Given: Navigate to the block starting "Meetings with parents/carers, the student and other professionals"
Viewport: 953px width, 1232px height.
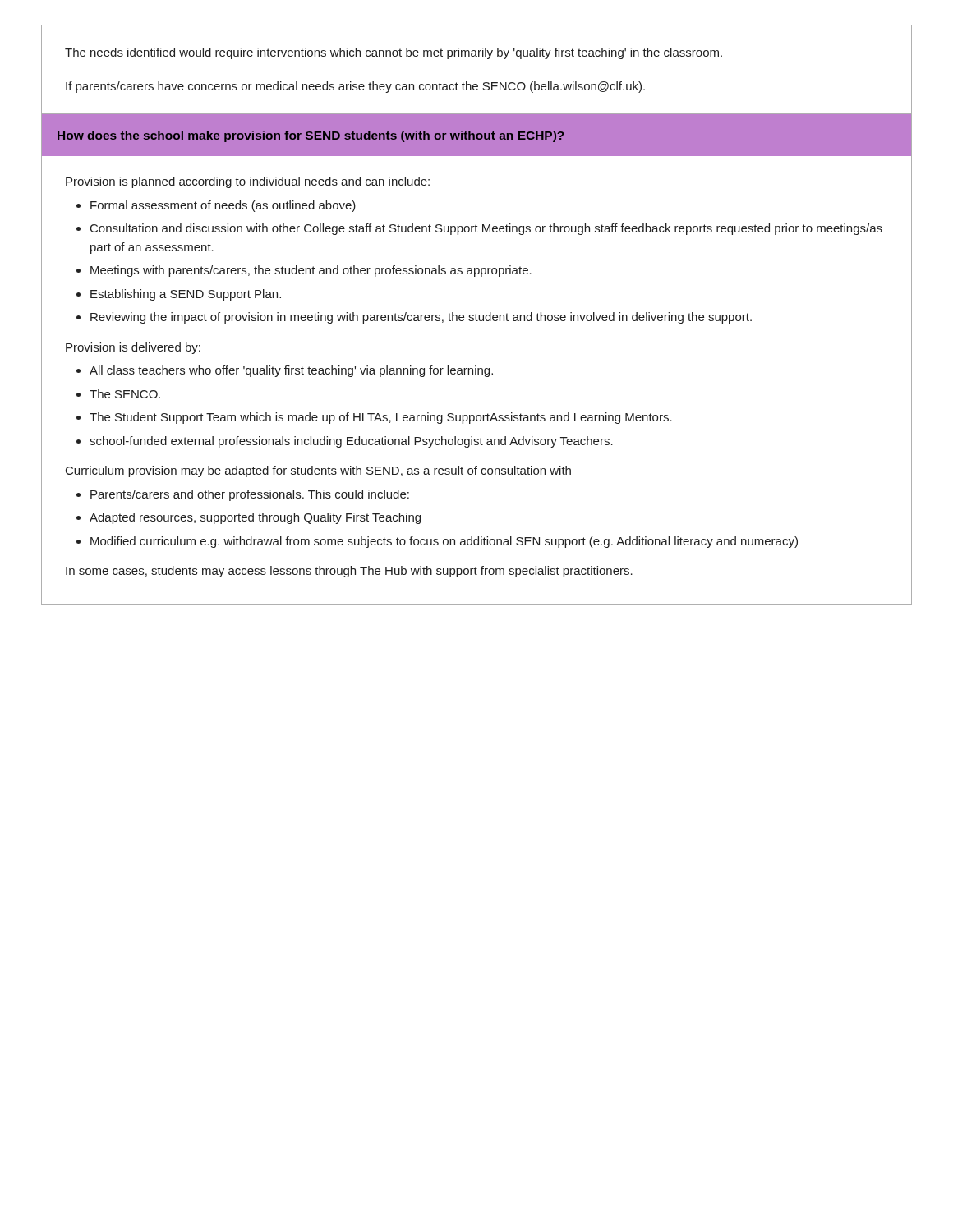Looking at the screenshot, I should (x=489, y=271).
